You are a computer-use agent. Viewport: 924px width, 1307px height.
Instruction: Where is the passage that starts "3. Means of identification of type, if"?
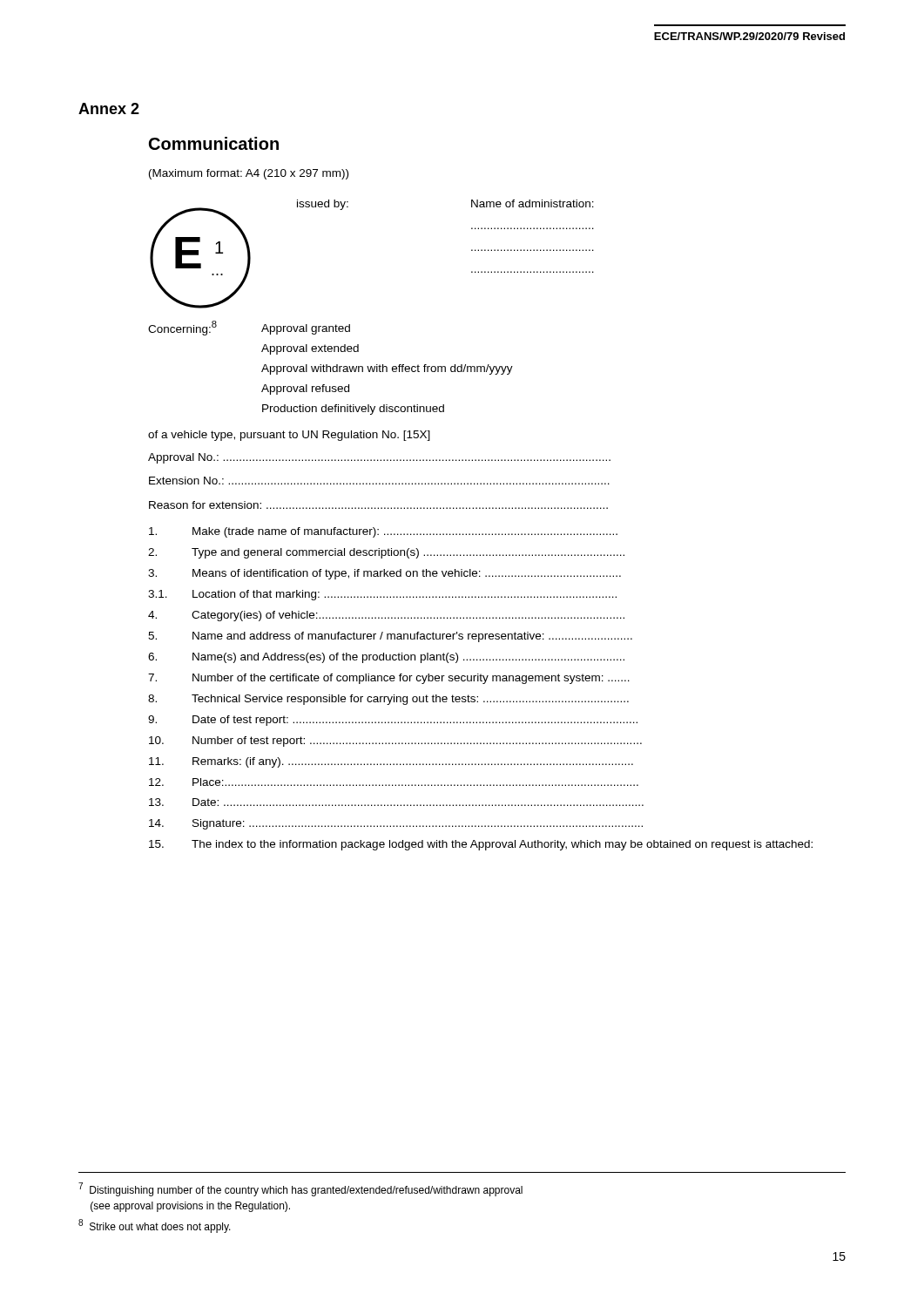(x=497, y=574)
